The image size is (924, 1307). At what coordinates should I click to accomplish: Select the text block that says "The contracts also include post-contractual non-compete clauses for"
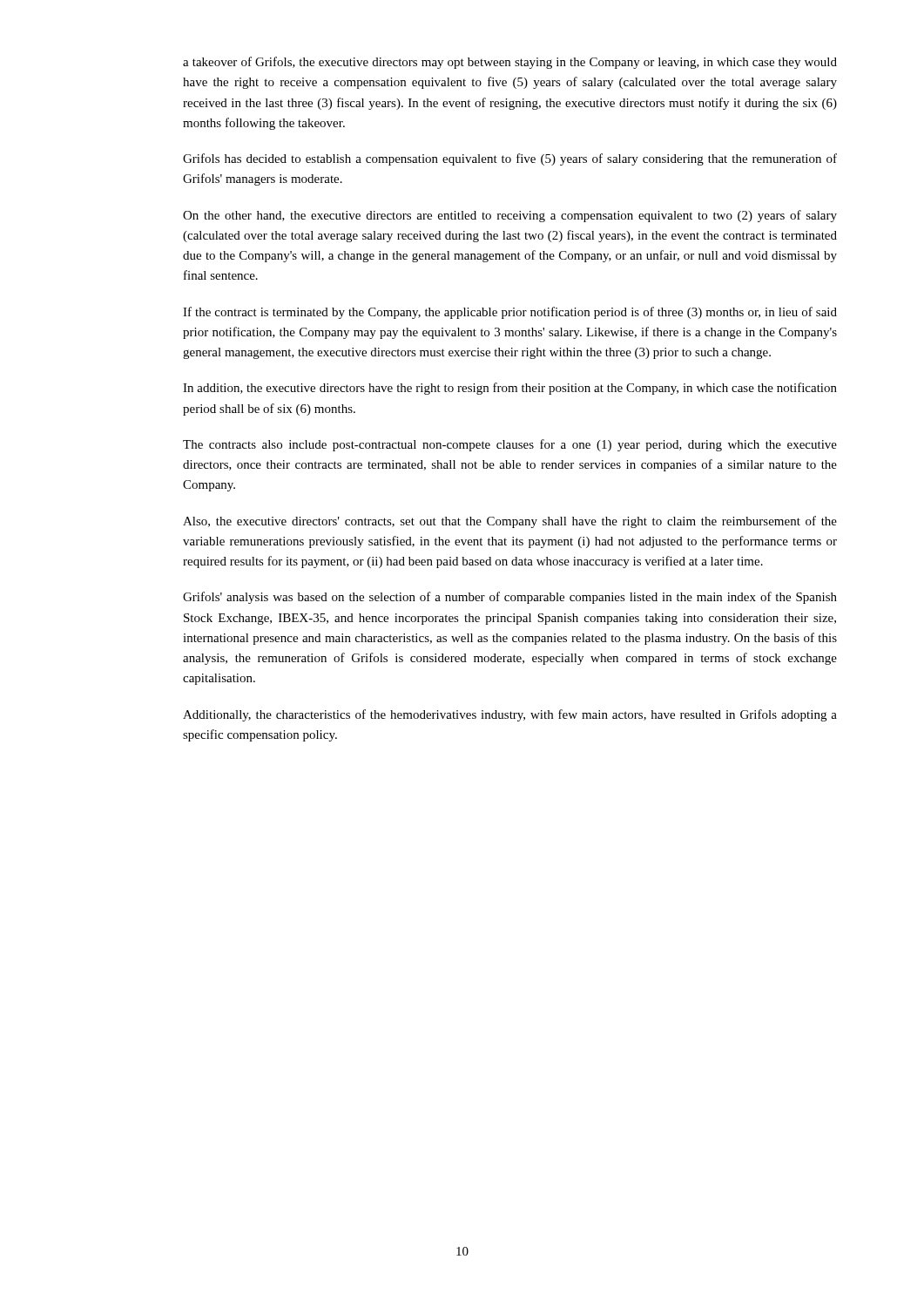[x=510, y=464]
